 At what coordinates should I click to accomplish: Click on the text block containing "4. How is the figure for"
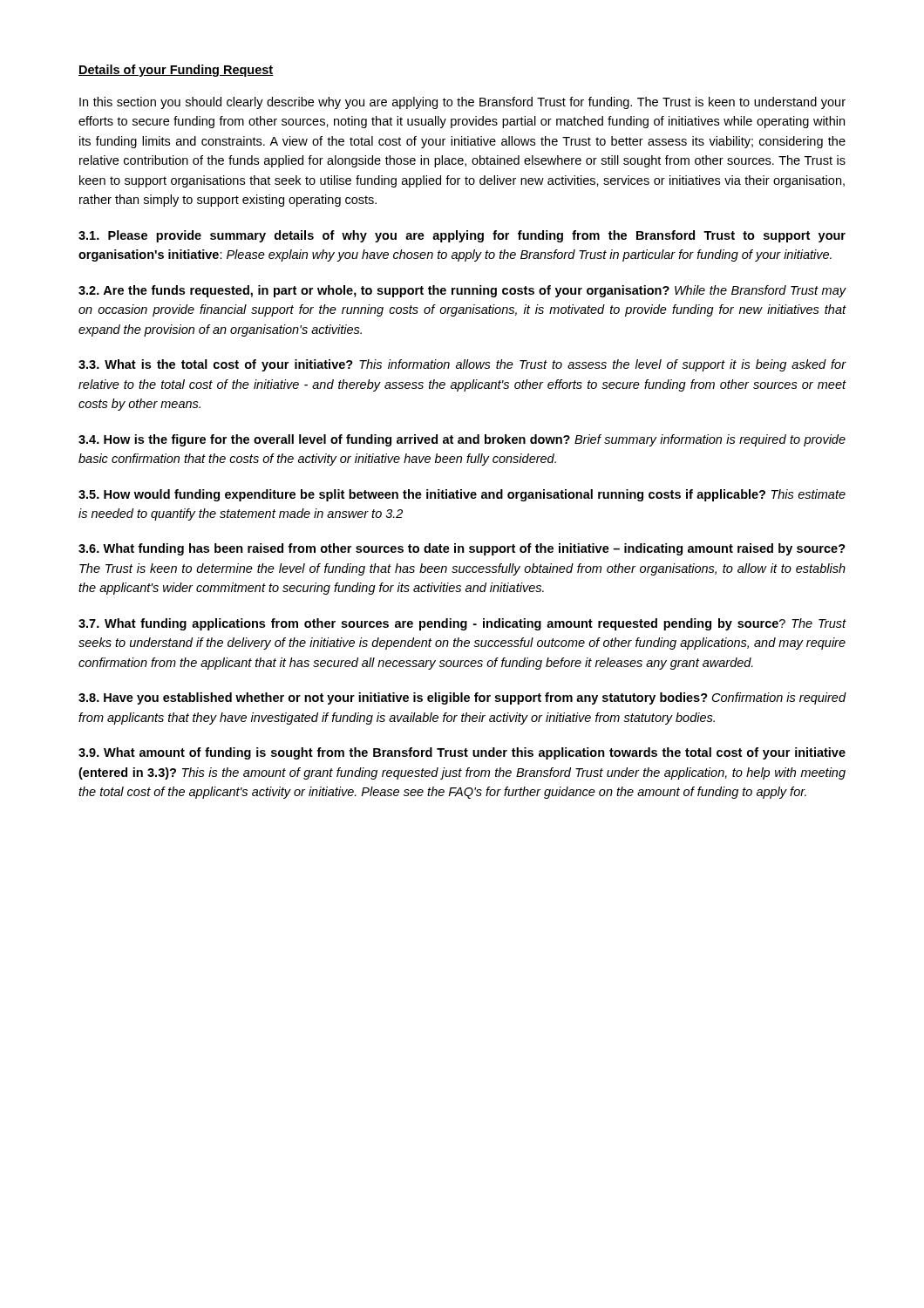[462, 449]
